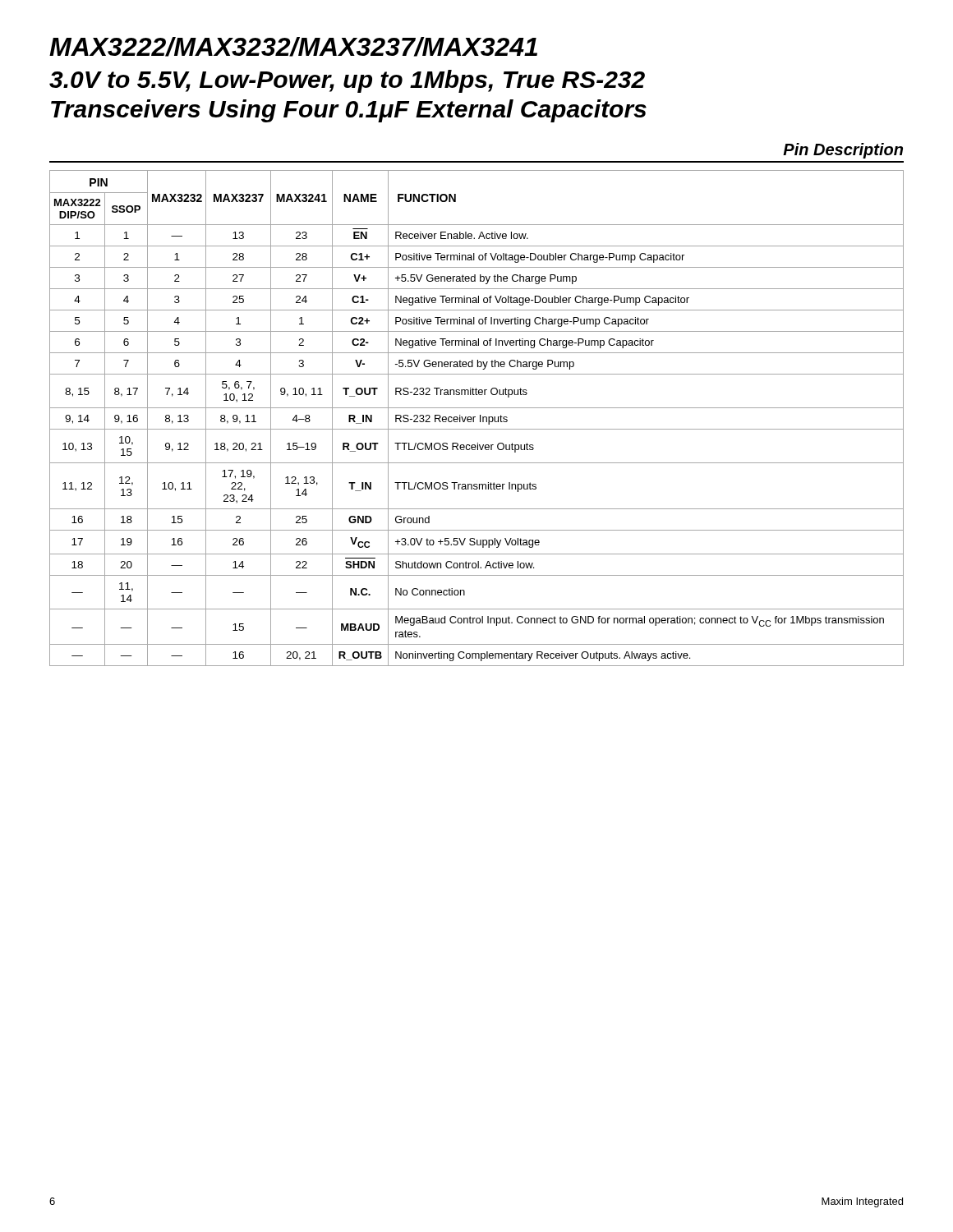Find a table
This screenshot has height=1232, width=953.
[476, 418]
